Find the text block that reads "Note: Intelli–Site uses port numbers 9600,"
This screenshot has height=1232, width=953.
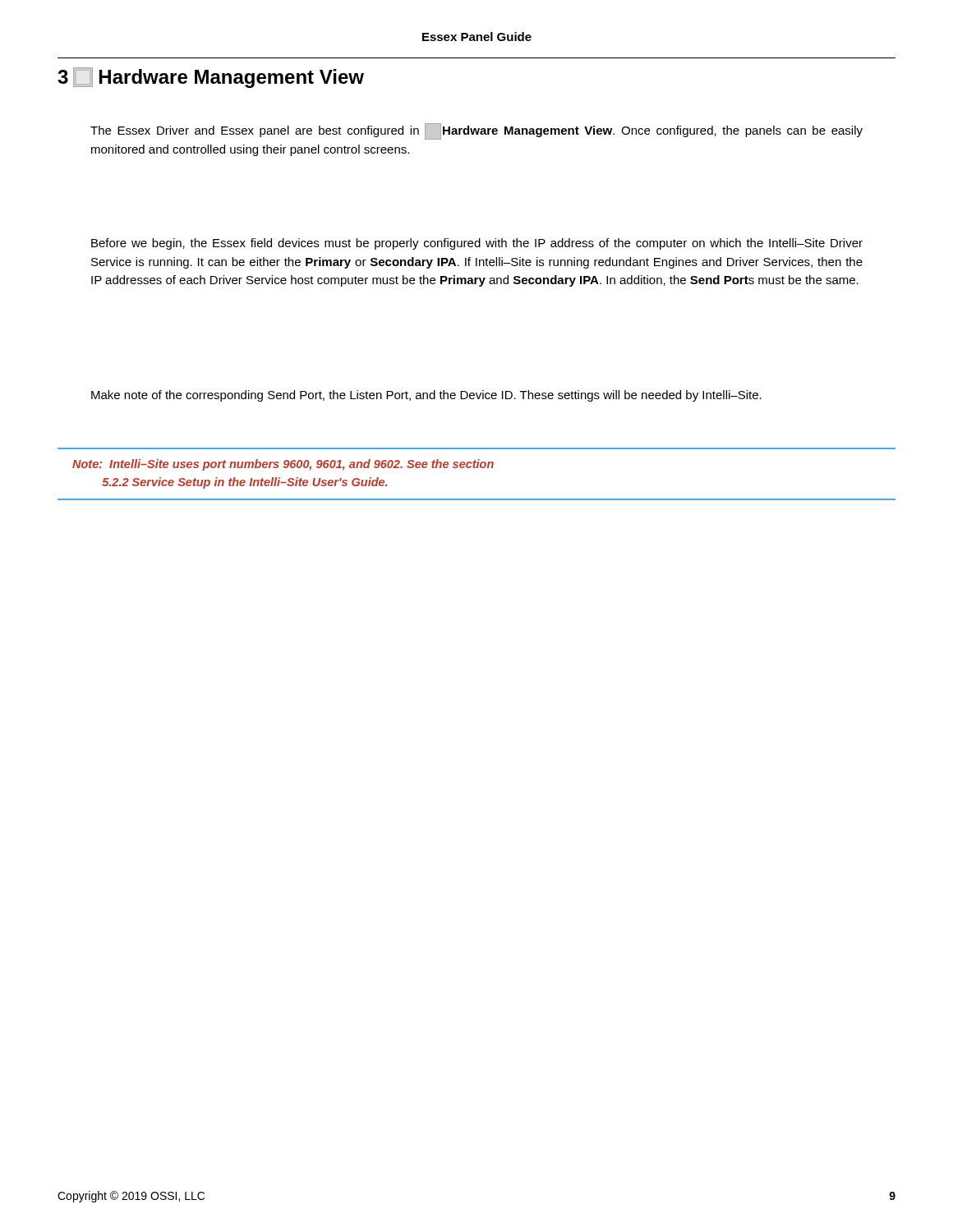click(283, 473)
